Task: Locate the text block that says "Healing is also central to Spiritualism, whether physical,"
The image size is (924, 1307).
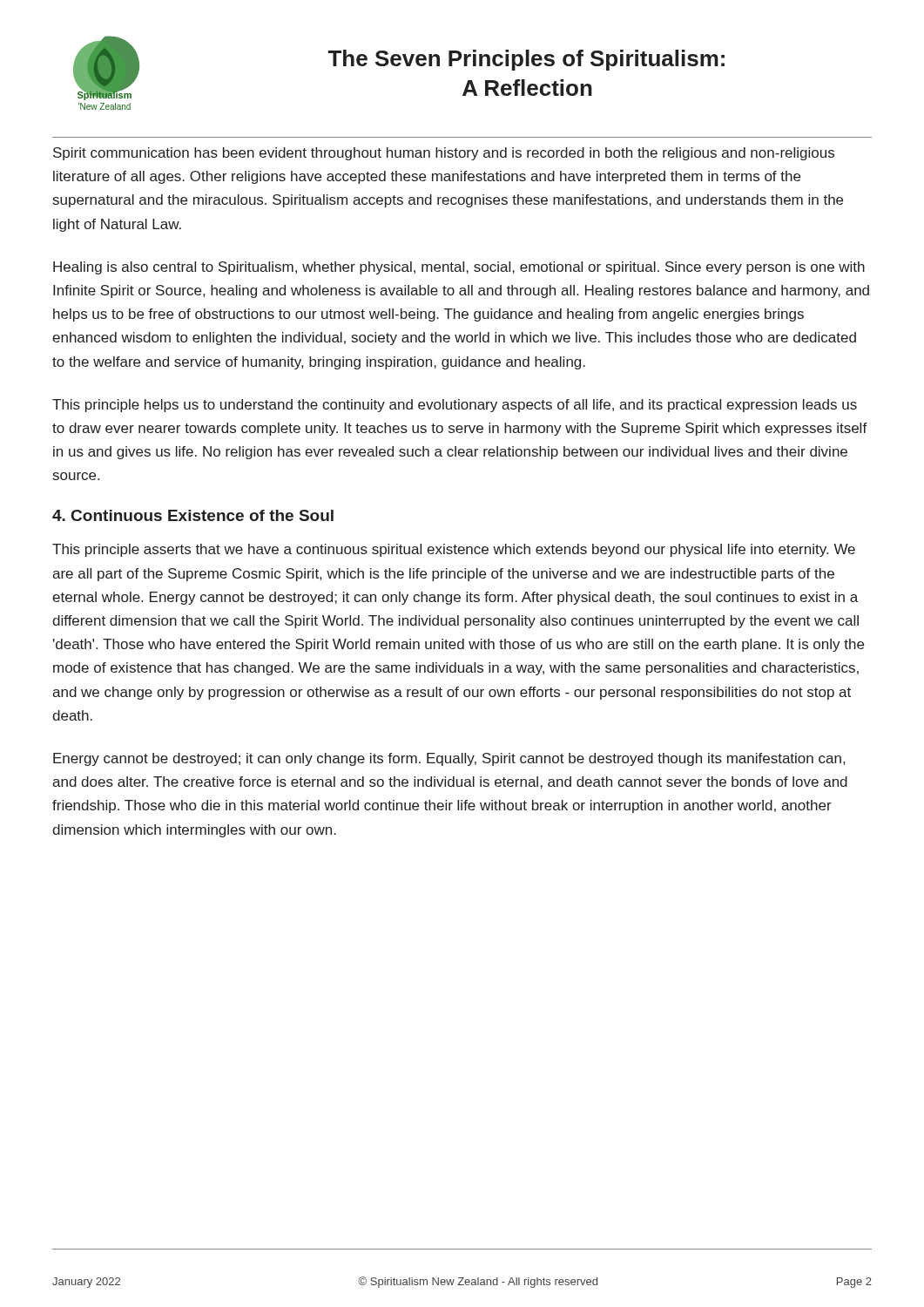Action: pyautogui.click(x=461, y=314)
